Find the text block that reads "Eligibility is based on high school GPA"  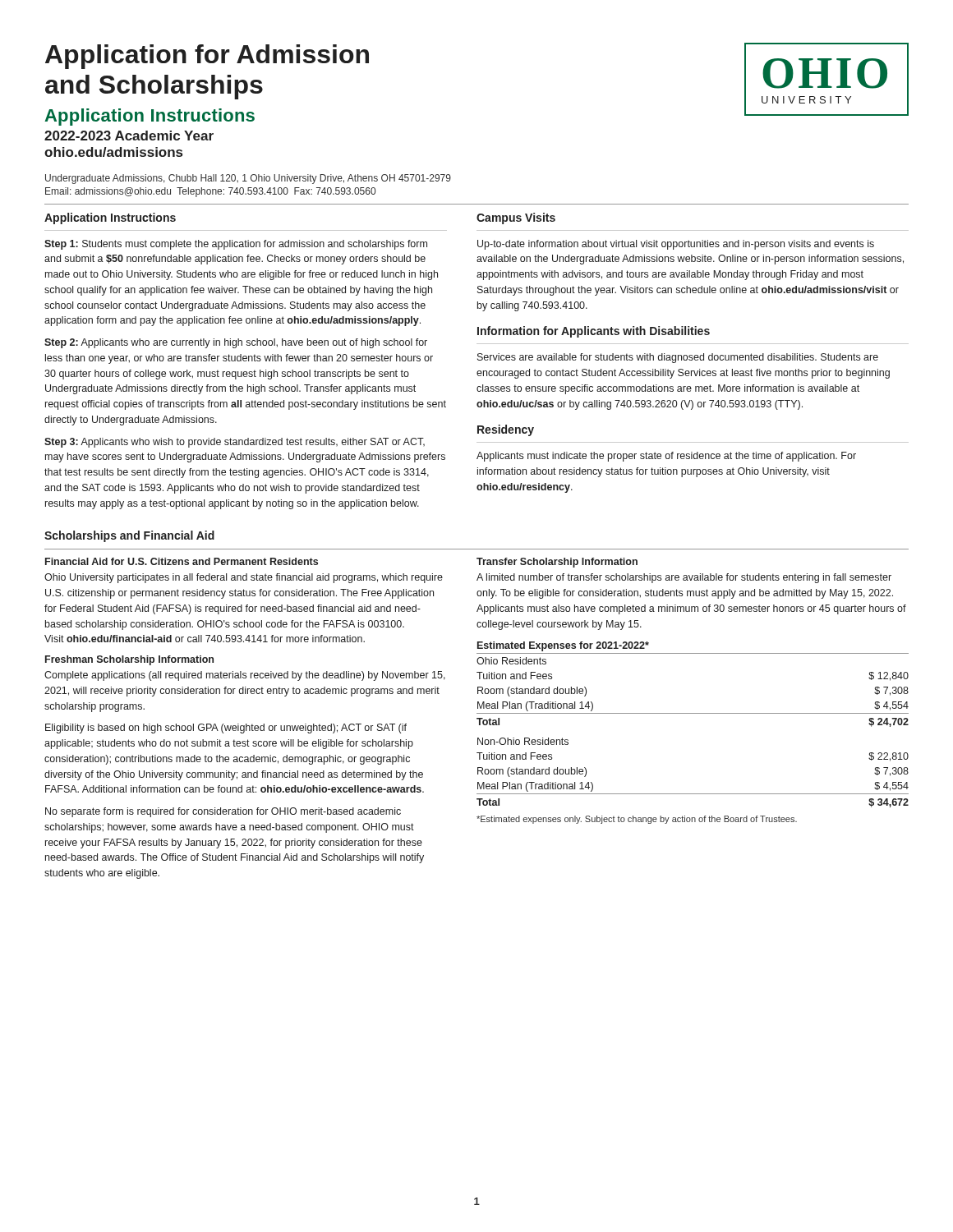pos(246,759)
